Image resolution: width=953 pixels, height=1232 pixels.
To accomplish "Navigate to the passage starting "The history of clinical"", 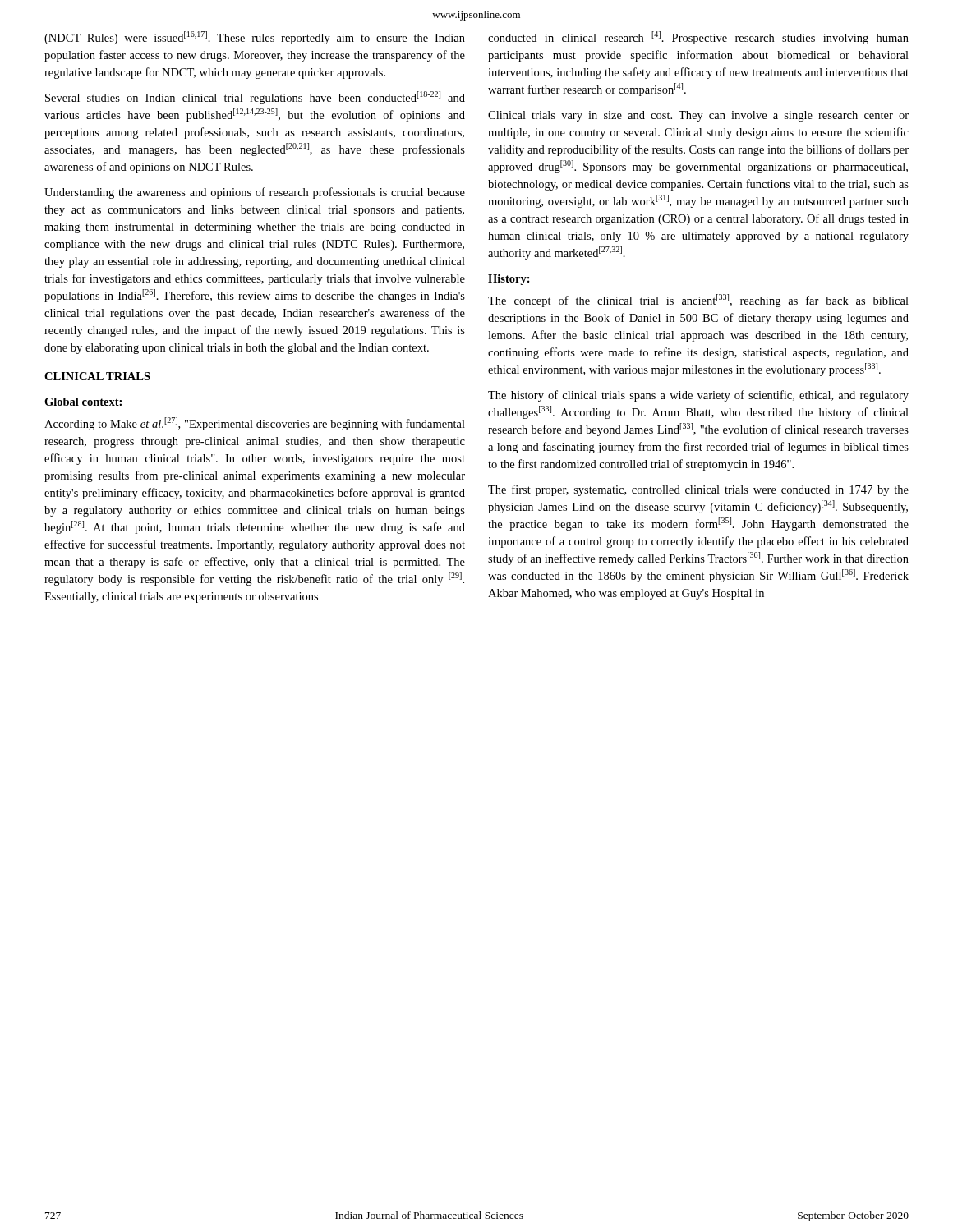I will tap(698, 430).
